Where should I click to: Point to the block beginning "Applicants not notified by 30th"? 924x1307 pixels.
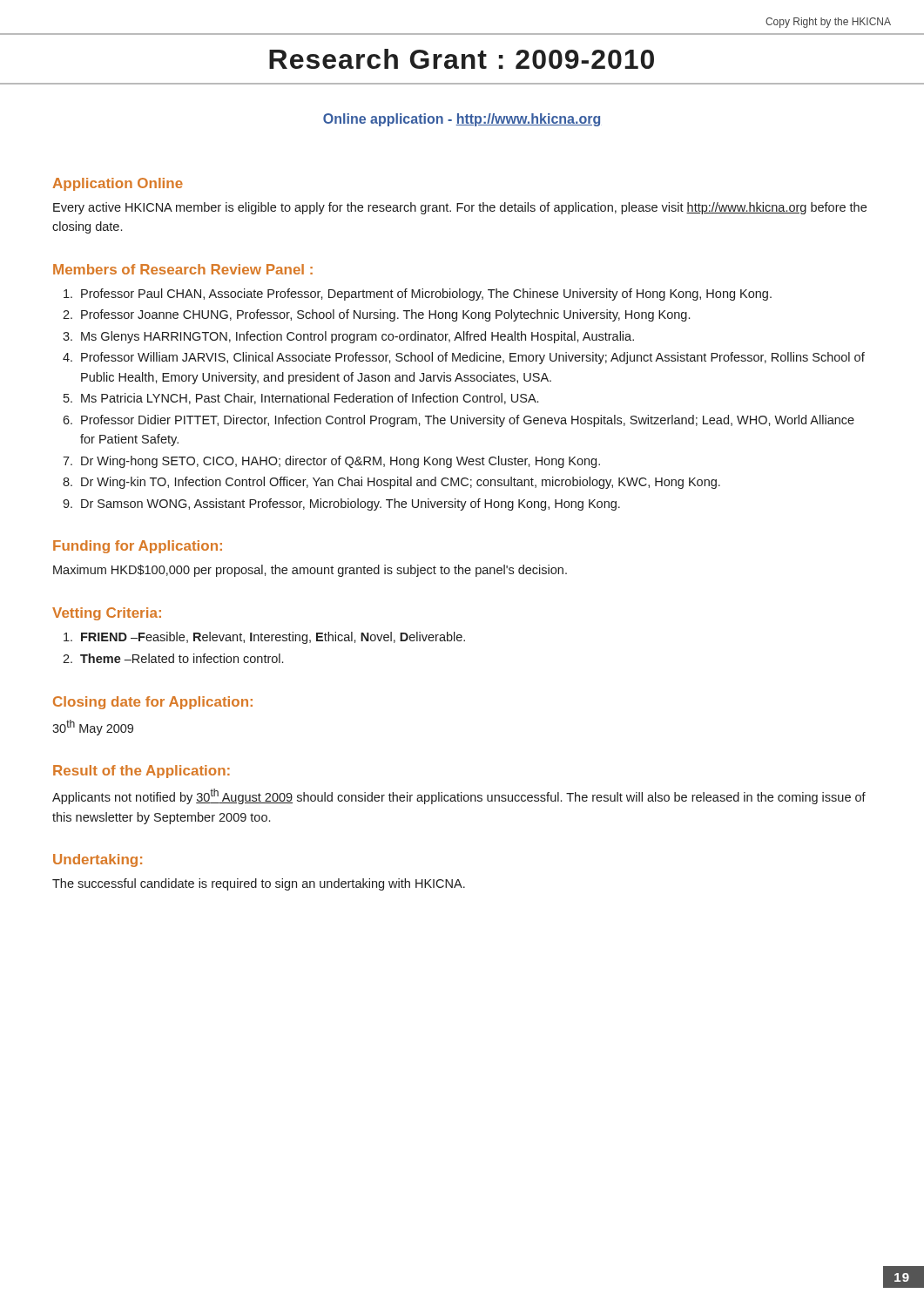pyautogui.click(x=459, y=806)
